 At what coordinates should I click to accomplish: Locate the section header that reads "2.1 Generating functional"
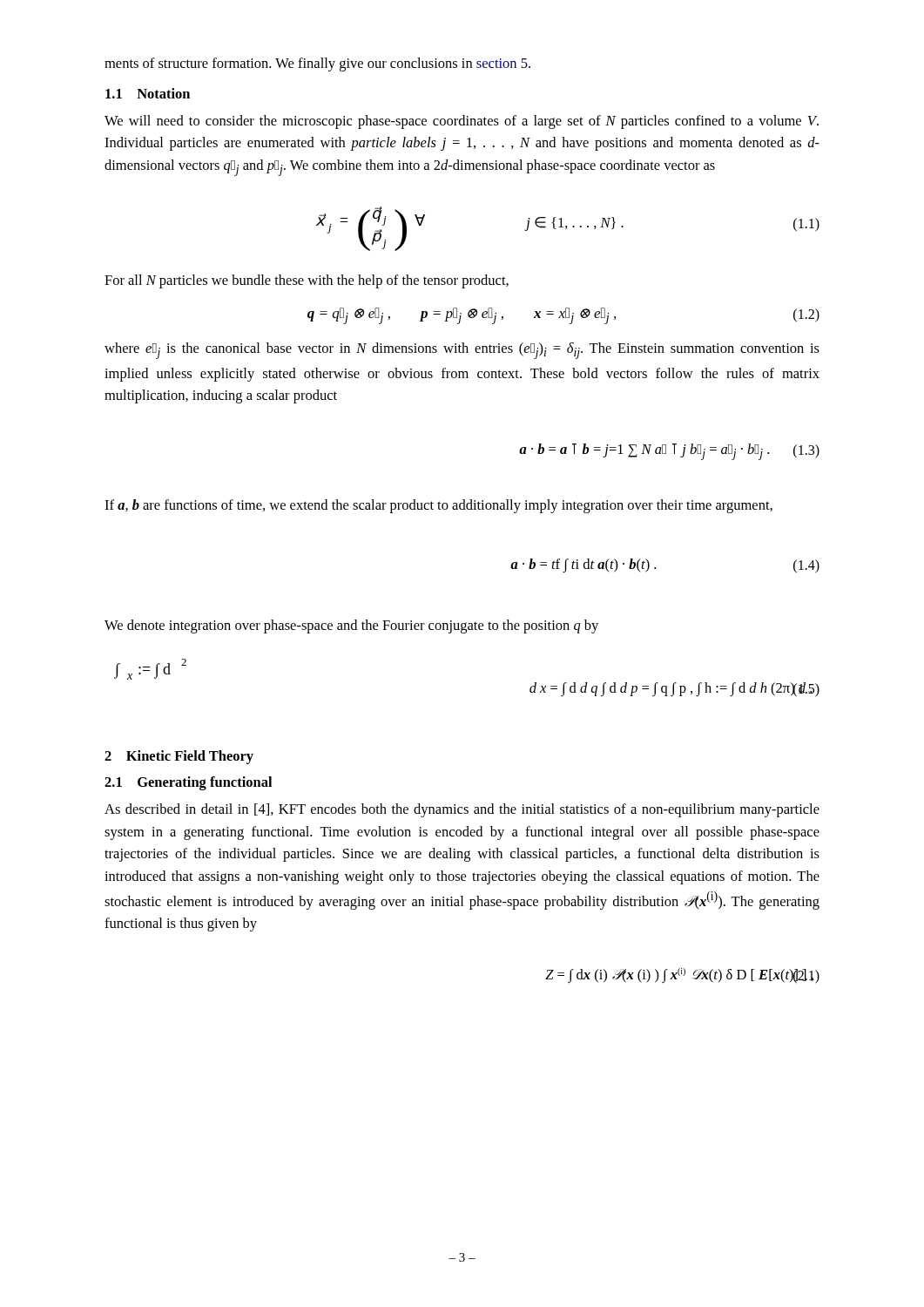coord(188,782)
